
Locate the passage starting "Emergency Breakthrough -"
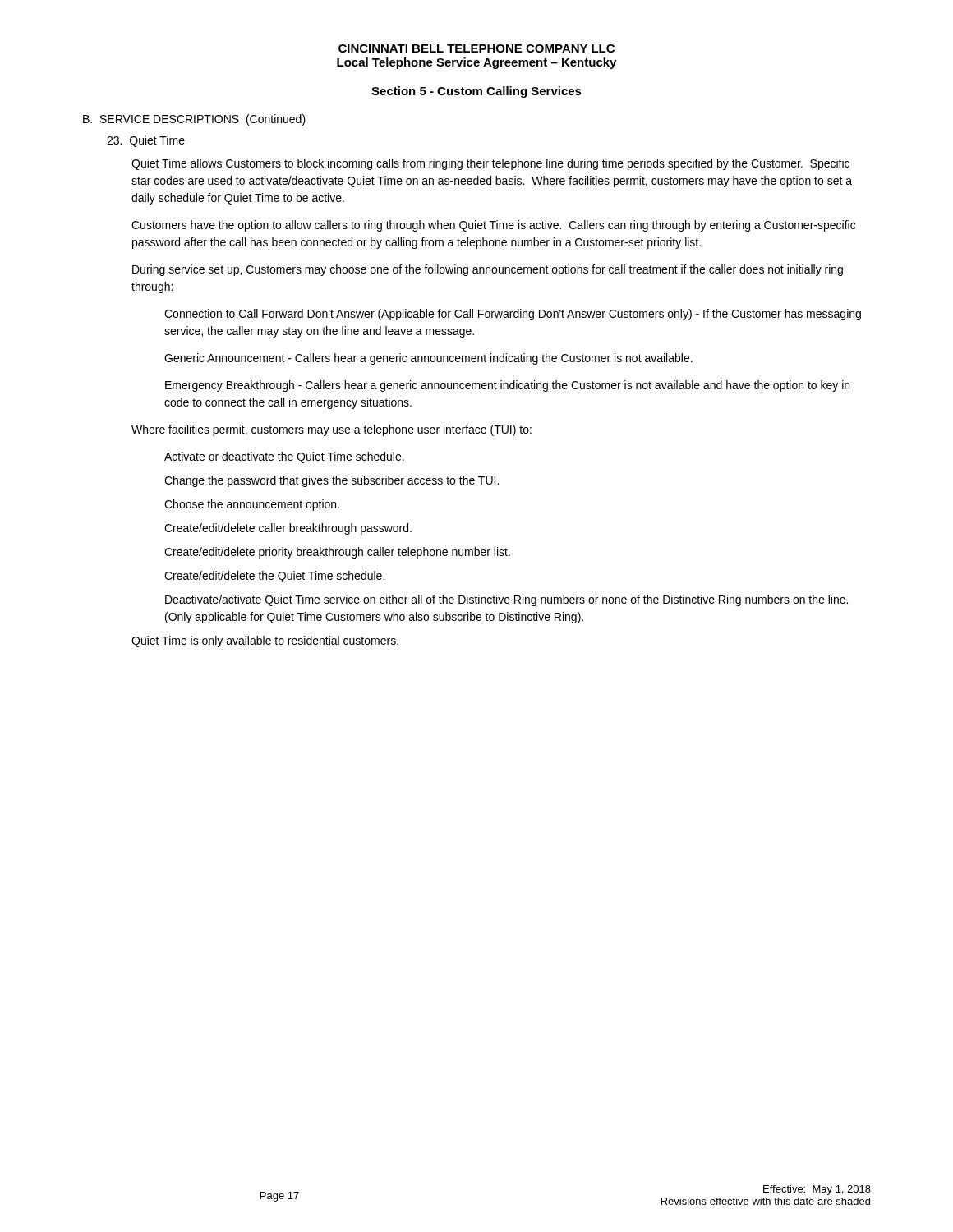coord(507,394)
